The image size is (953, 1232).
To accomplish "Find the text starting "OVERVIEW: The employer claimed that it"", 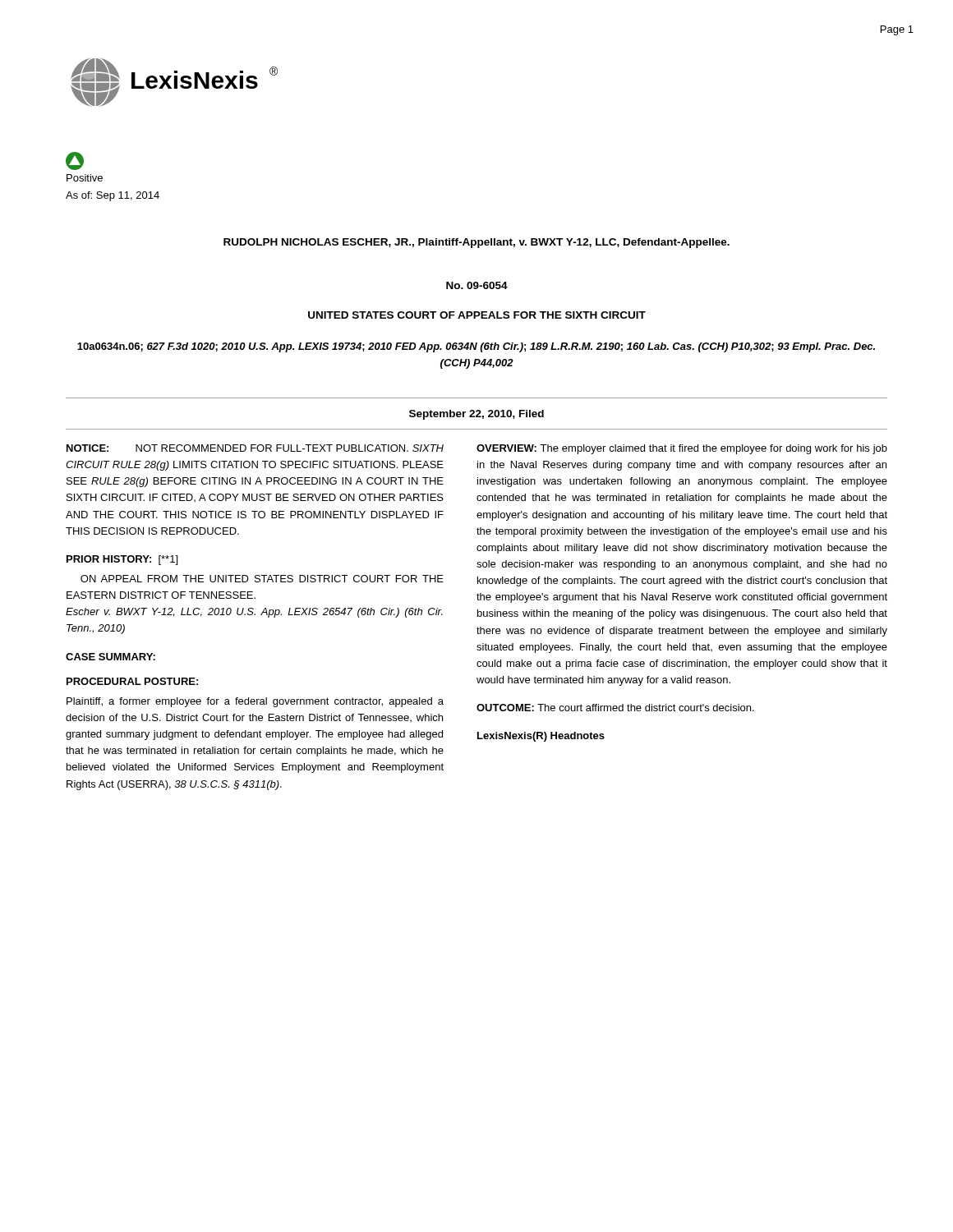I will coord(682,564).
